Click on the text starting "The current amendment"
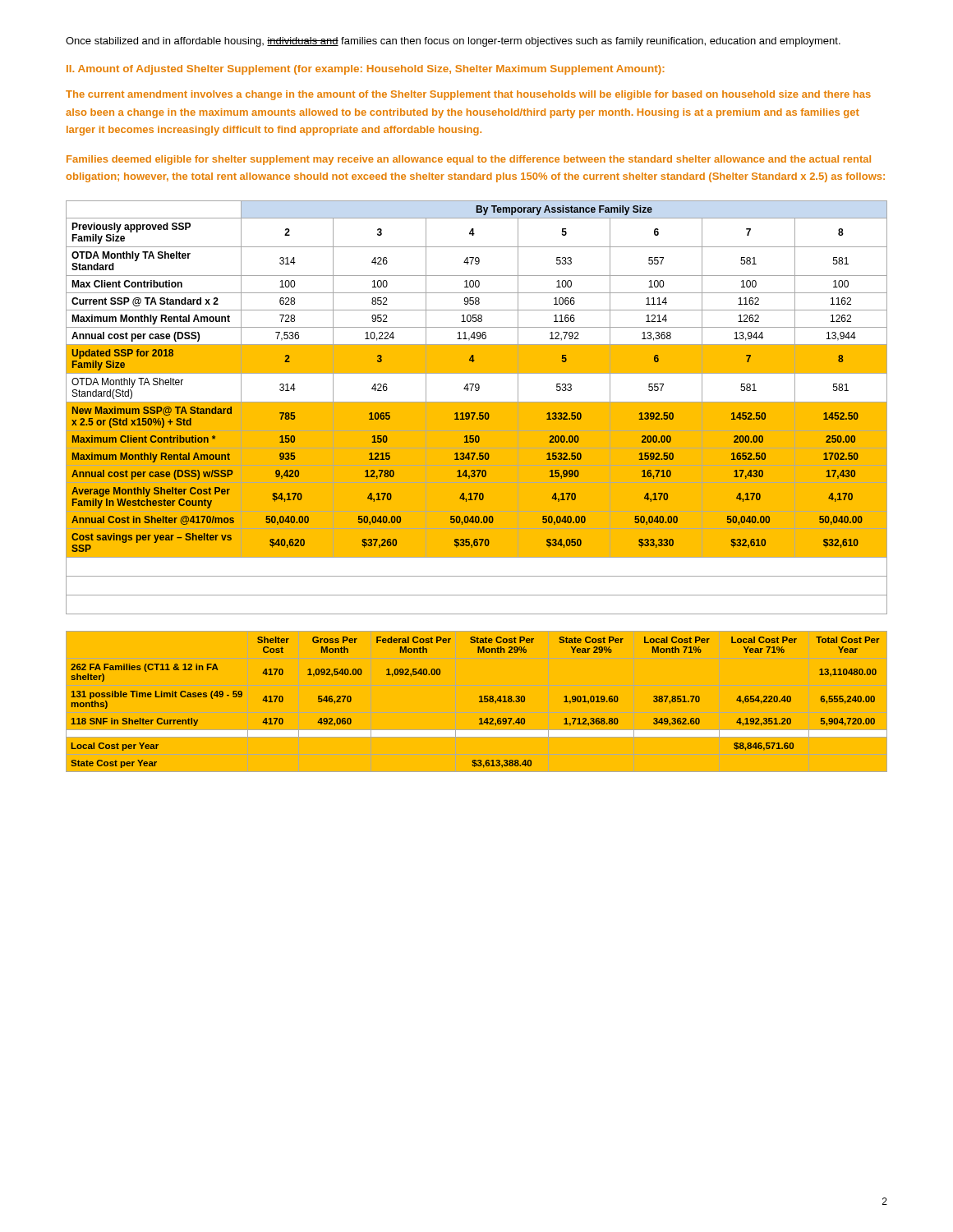 point(468,112)
